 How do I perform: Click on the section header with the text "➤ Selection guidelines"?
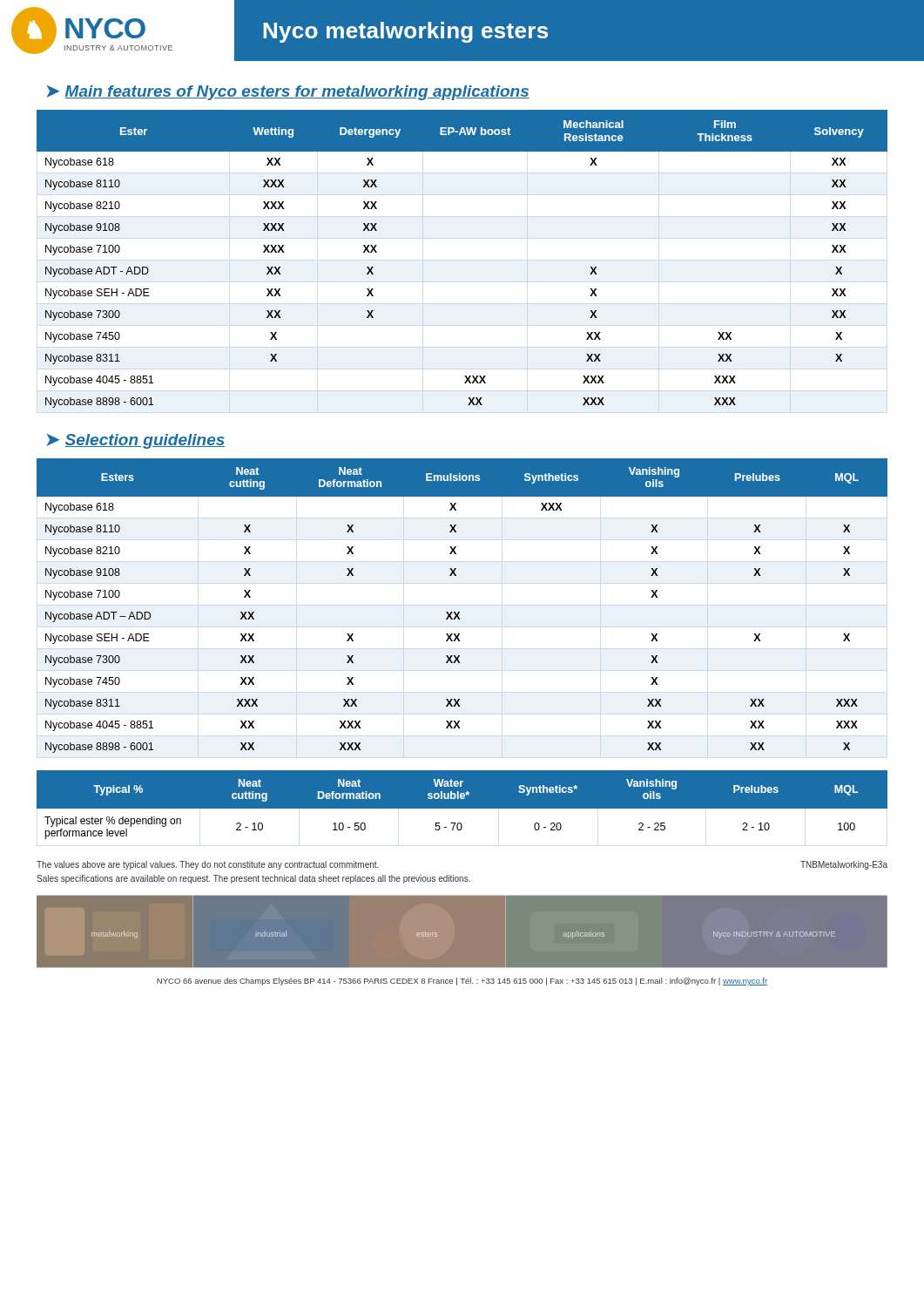tap(135, 439)
